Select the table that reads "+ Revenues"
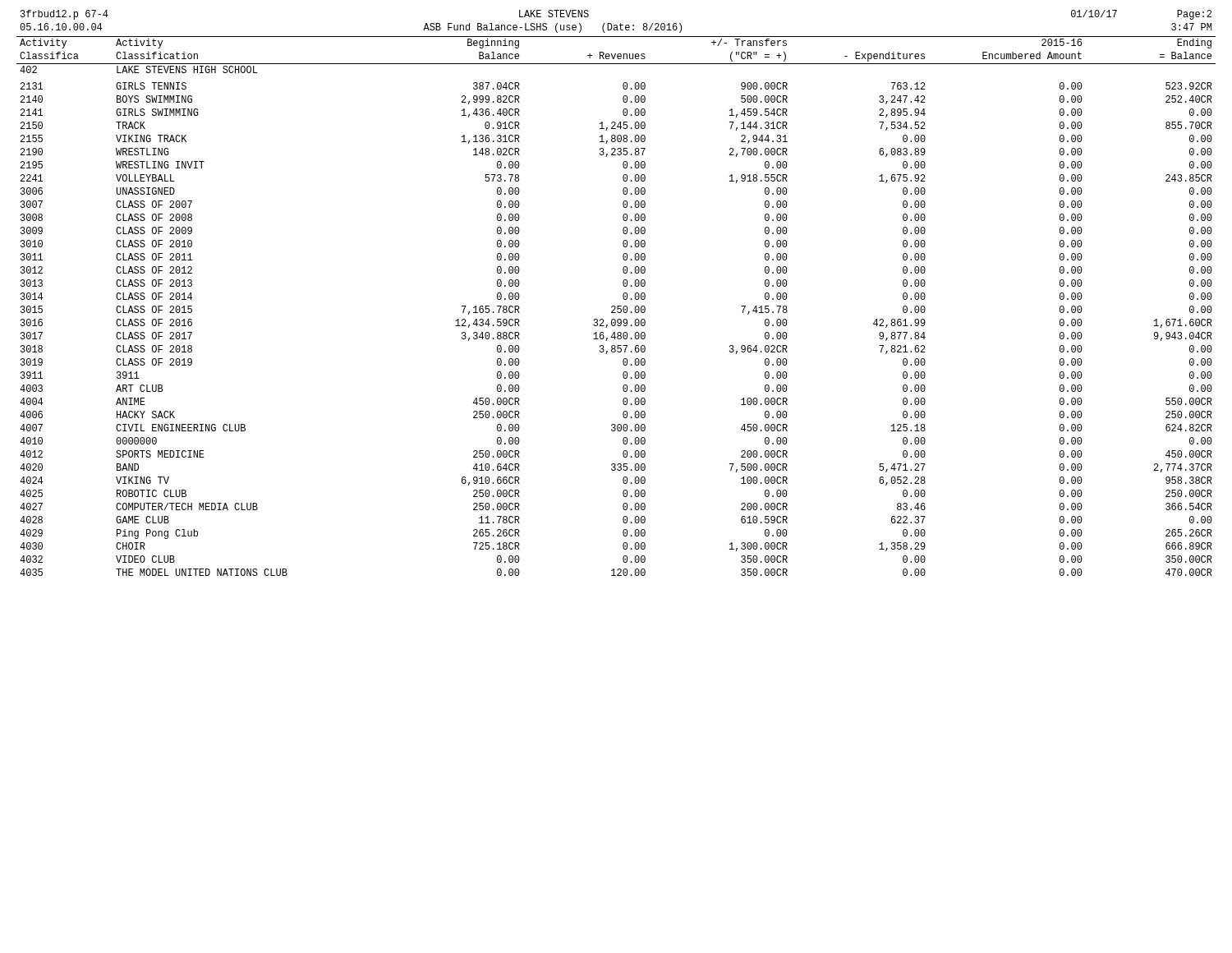Screen dimensions: 953x1232 616,308
